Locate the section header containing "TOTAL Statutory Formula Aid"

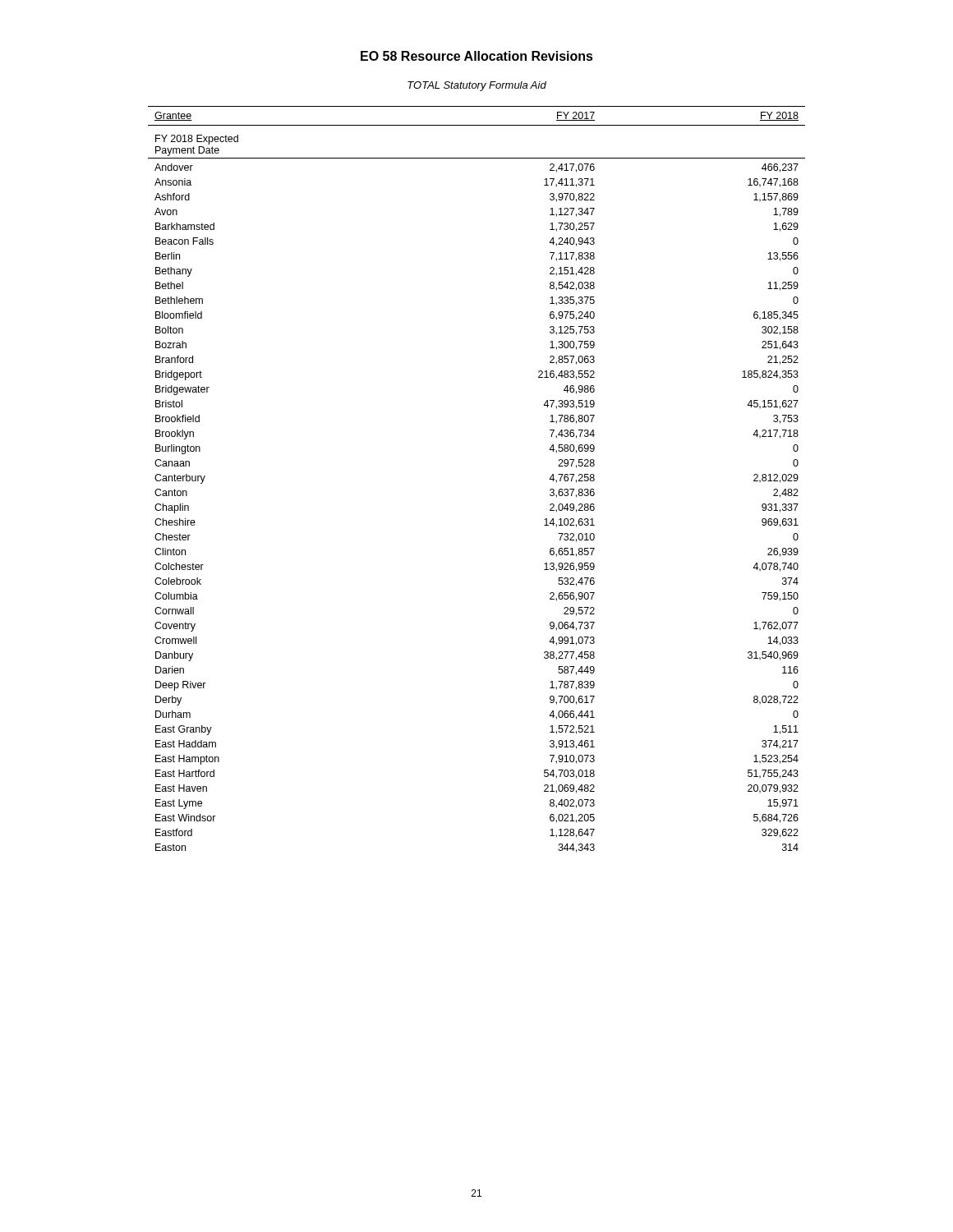point(476,85)
